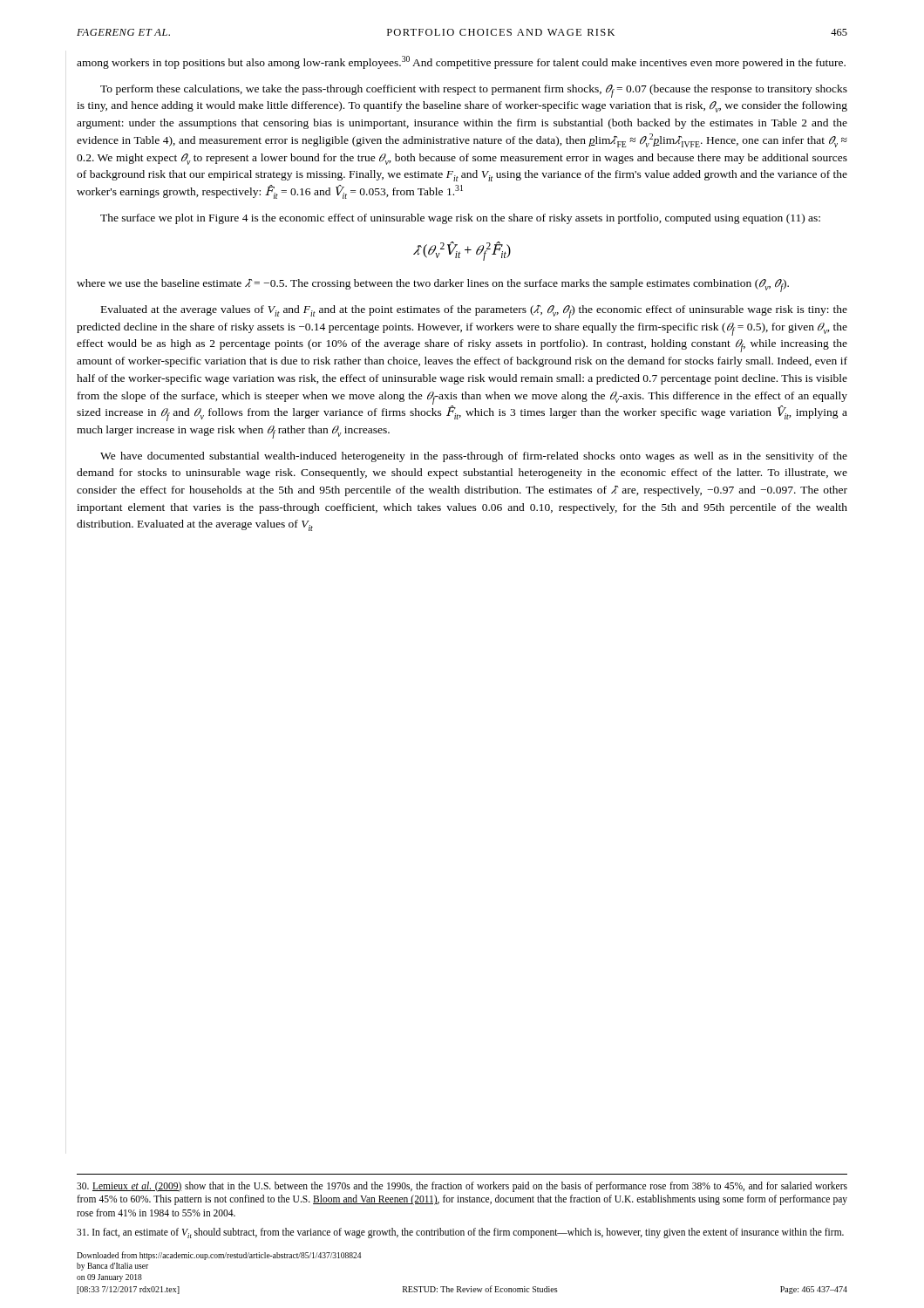Where is the passage that starts "among workers in top positions"?

pyautogui.click(x=461, y=61)
